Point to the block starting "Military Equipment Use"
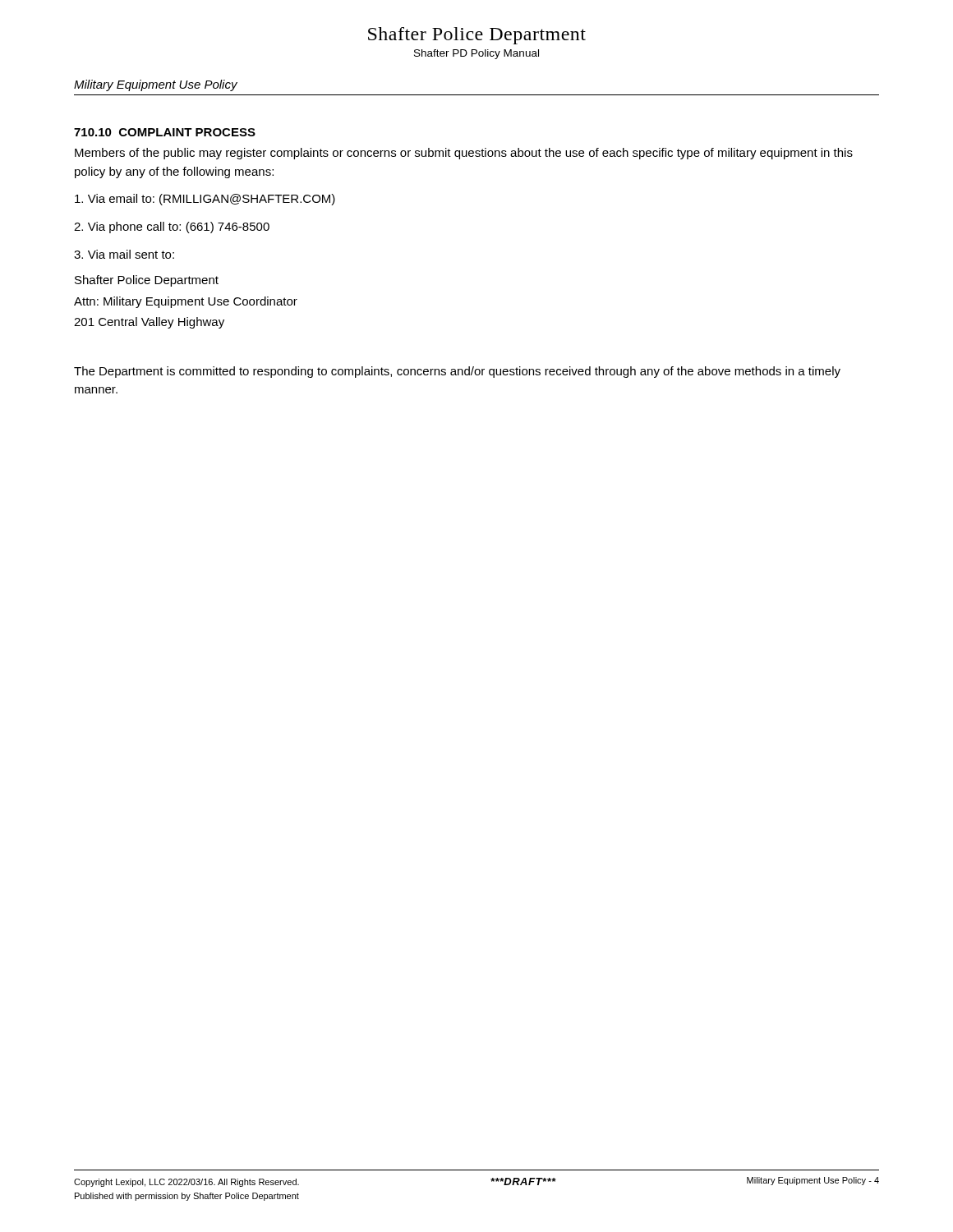This screenshot has width=953, height=1232. 155,84
